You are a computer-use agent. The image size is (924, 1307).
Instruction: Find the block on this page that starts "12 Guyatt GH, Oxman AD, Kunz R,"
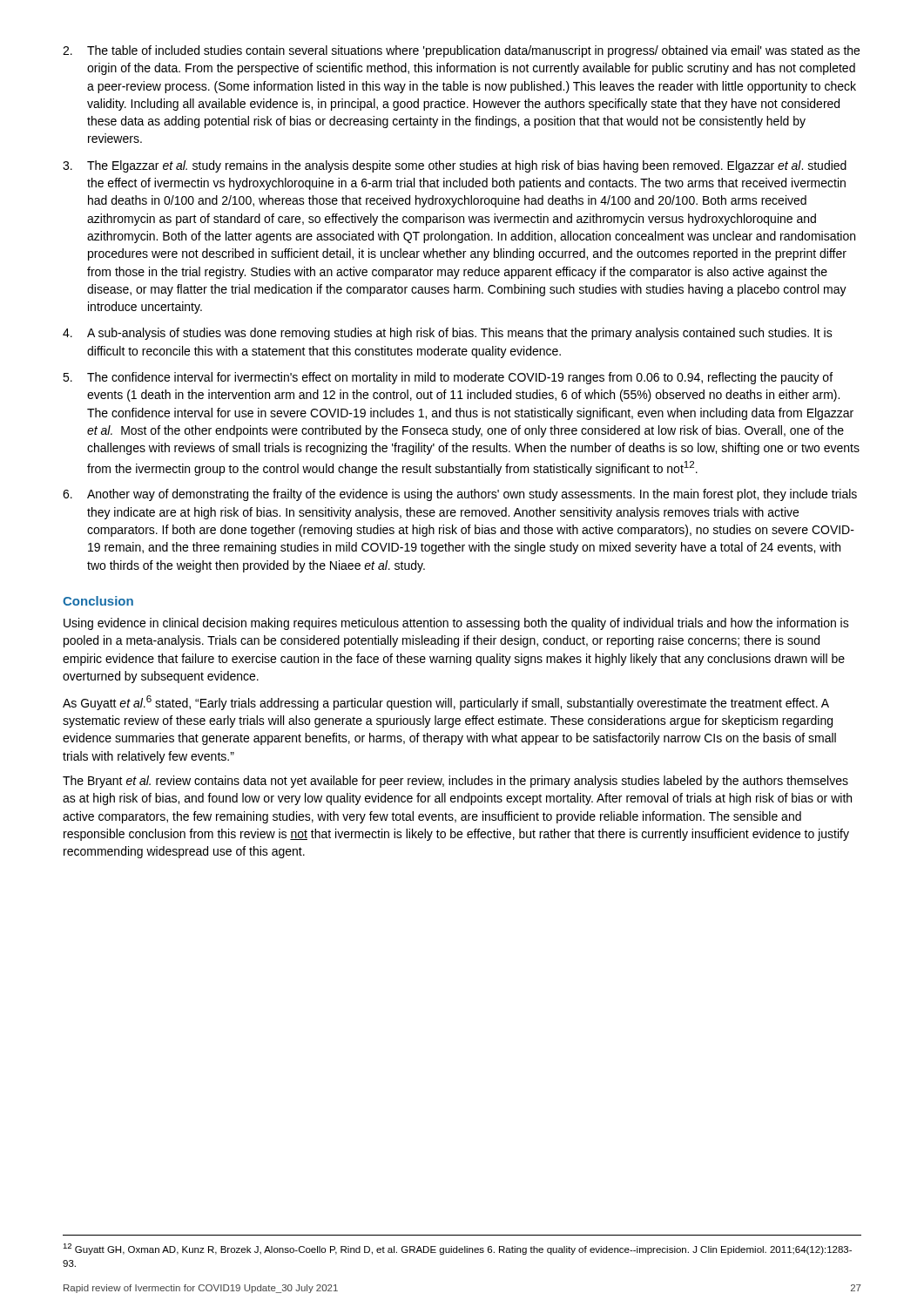click(x=457, y=1255)
